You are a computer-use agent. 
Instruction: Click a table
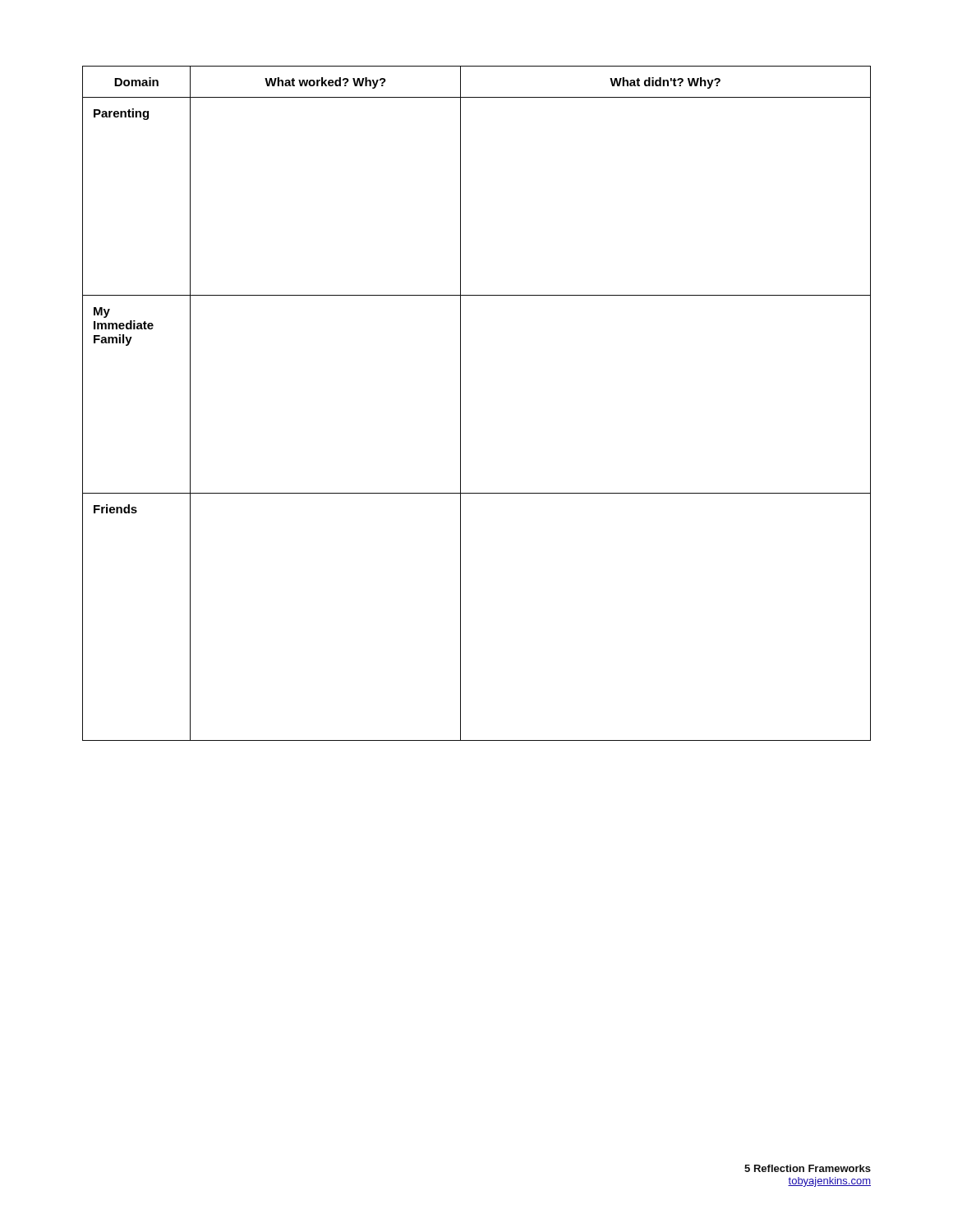476,403
